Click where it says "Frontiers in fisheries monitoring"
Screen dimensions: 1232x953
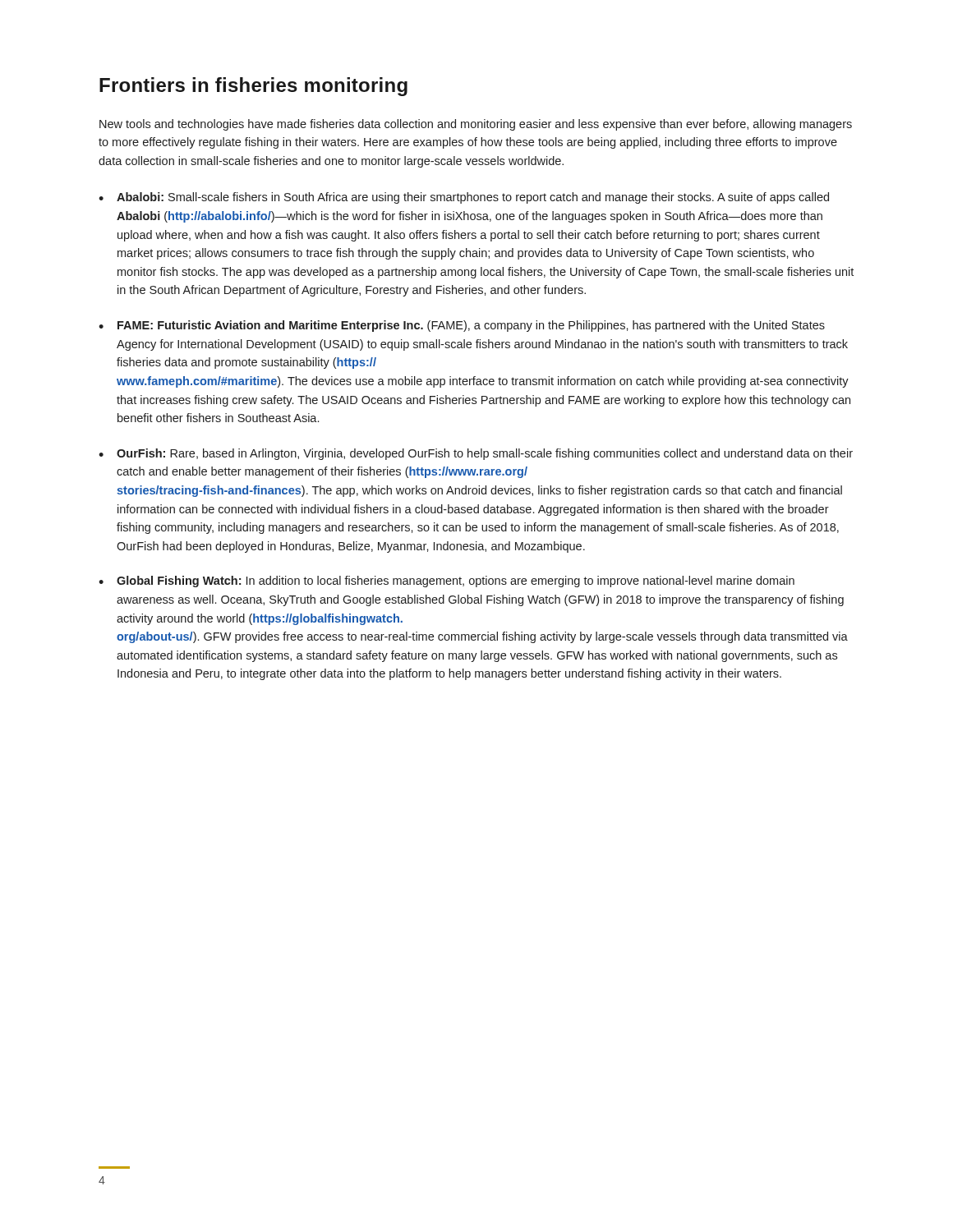[x=254, y=85]
